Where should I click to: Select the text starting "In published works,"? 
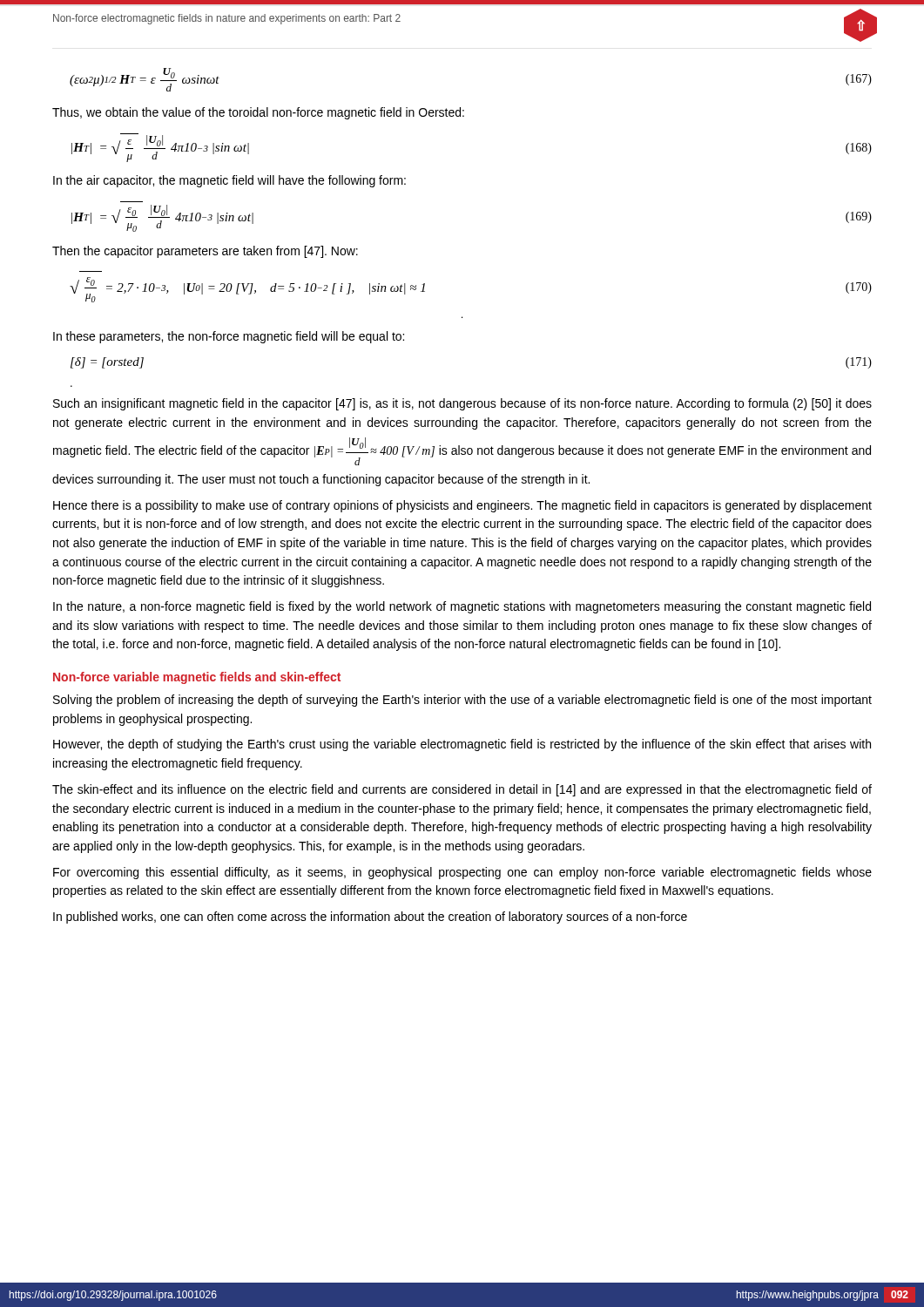370,917
